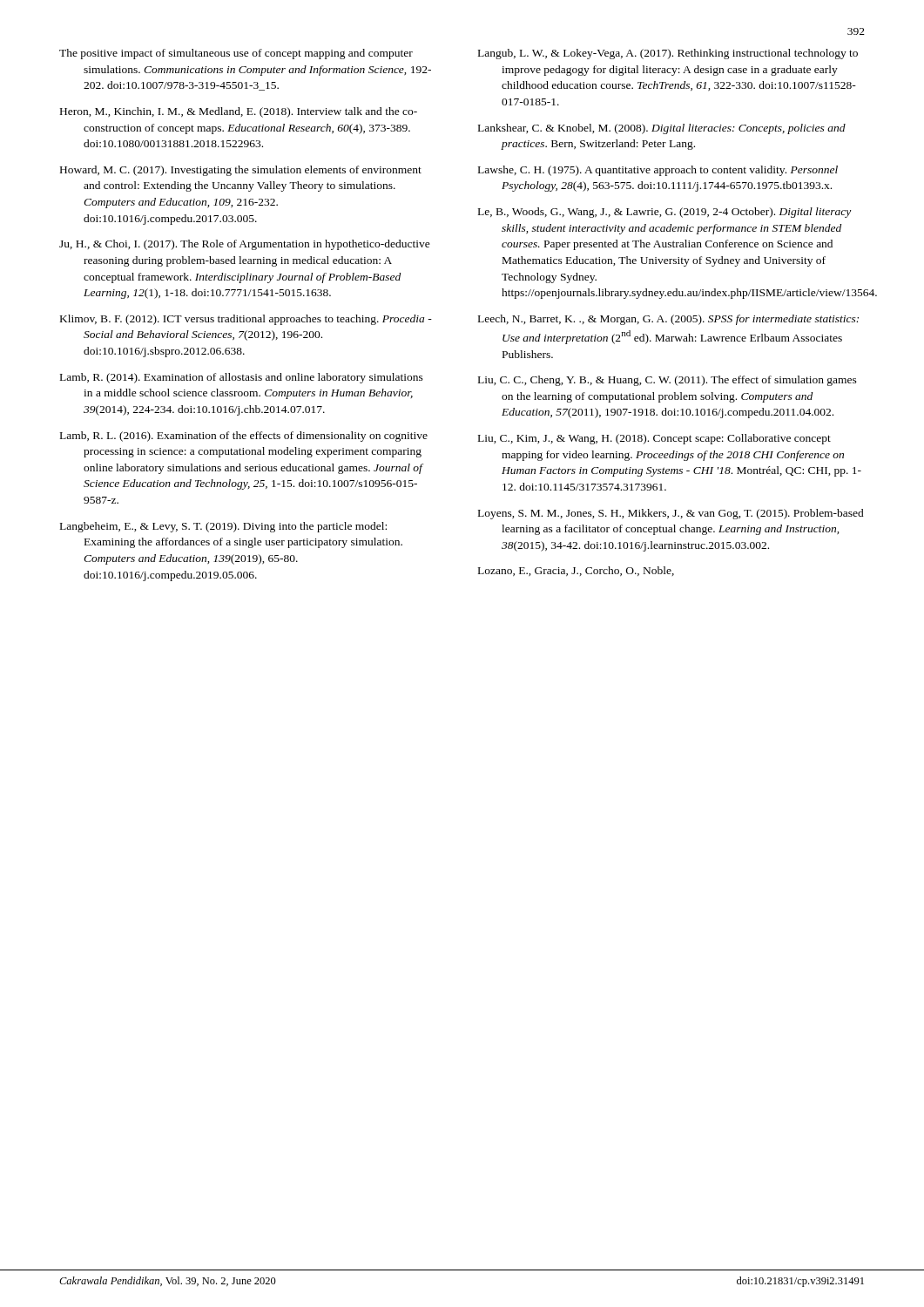Screen dimensions: 1307x924
Task: Locate the block of text that opens with "The positive impact of"
Action: point(245,69)
